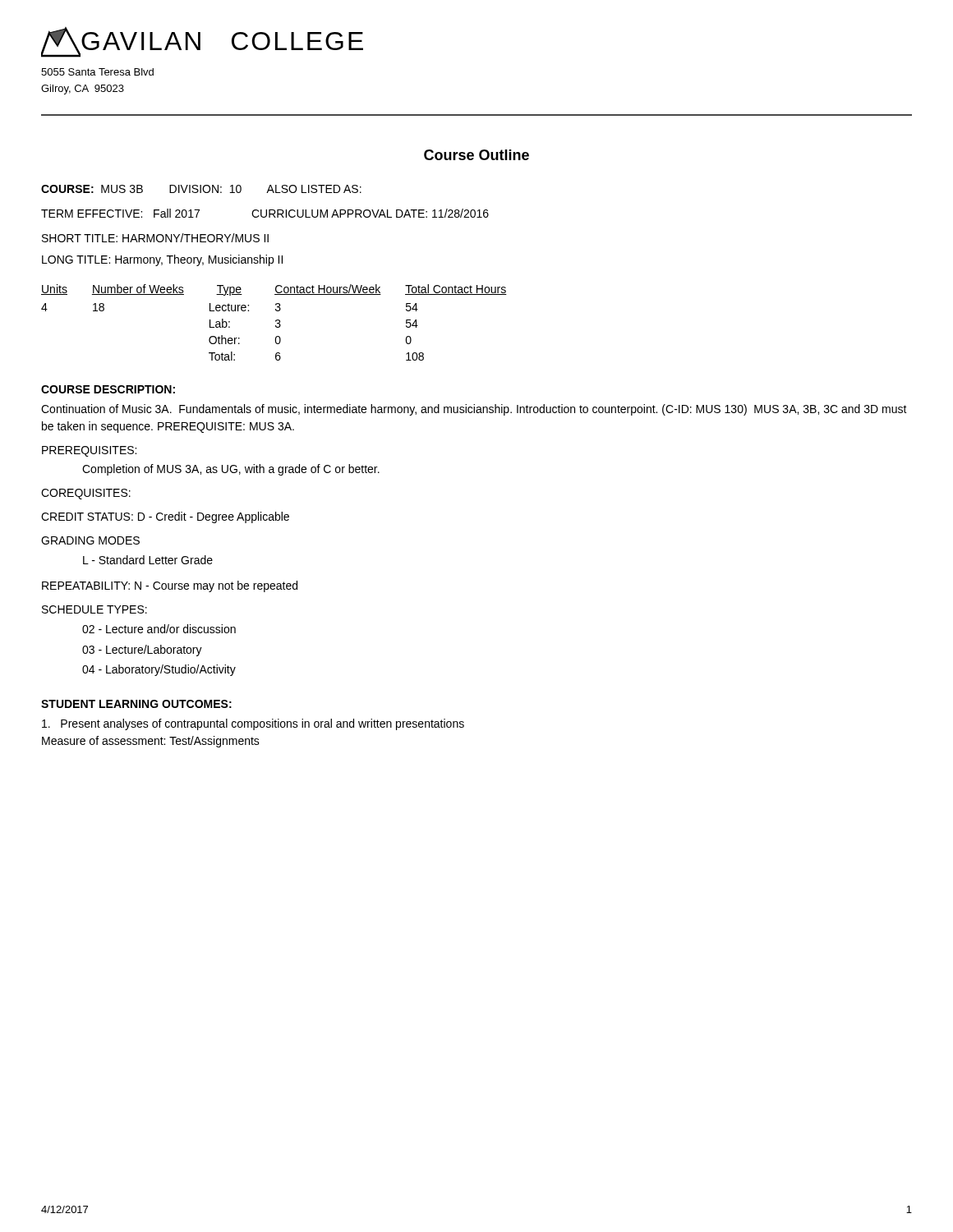This screenshot has height=1232, width=953.
Task: Select the logo
Action: coord(476,41)
